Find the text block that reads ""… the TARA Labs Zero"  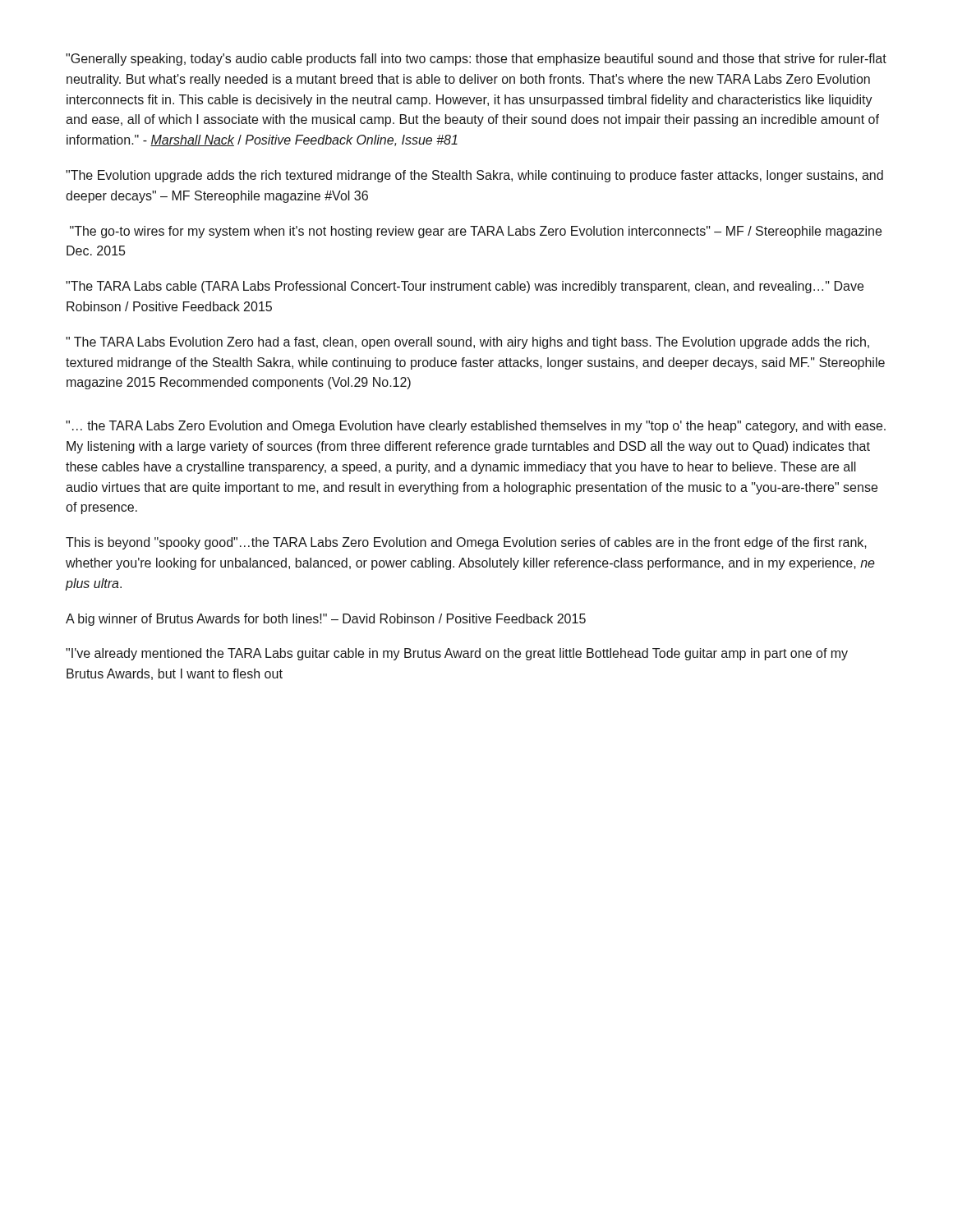[476, 467]
